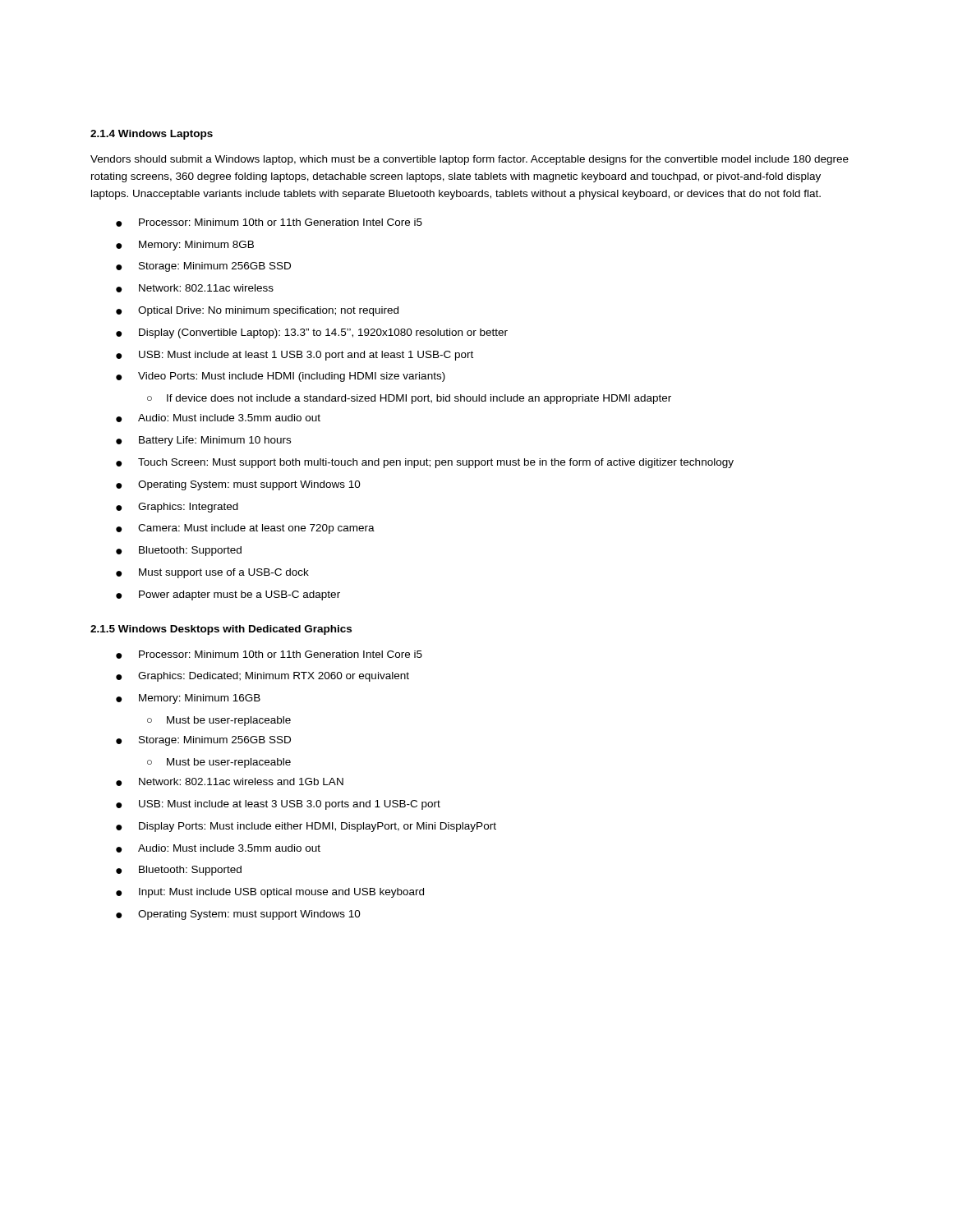Image resolution: width=953 pixels, height=1232 pixels.
Task: Find the block starting "● Video Ports: Must include HDMI (including"
Action: [280, 377]
